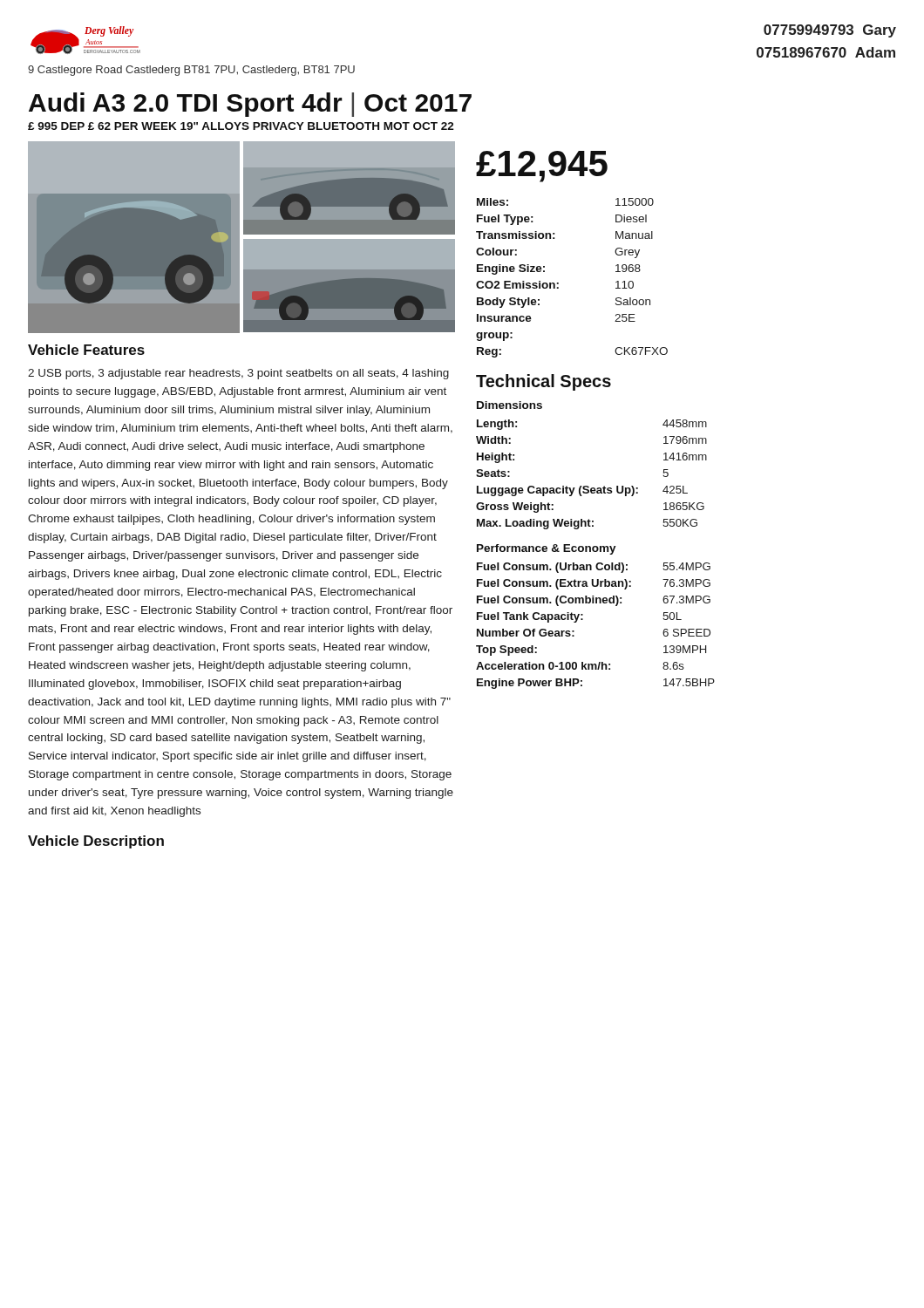Select the text starting "Audi A3 2.0 TDI Sport 4dr | Oct"

click(250, 102)
